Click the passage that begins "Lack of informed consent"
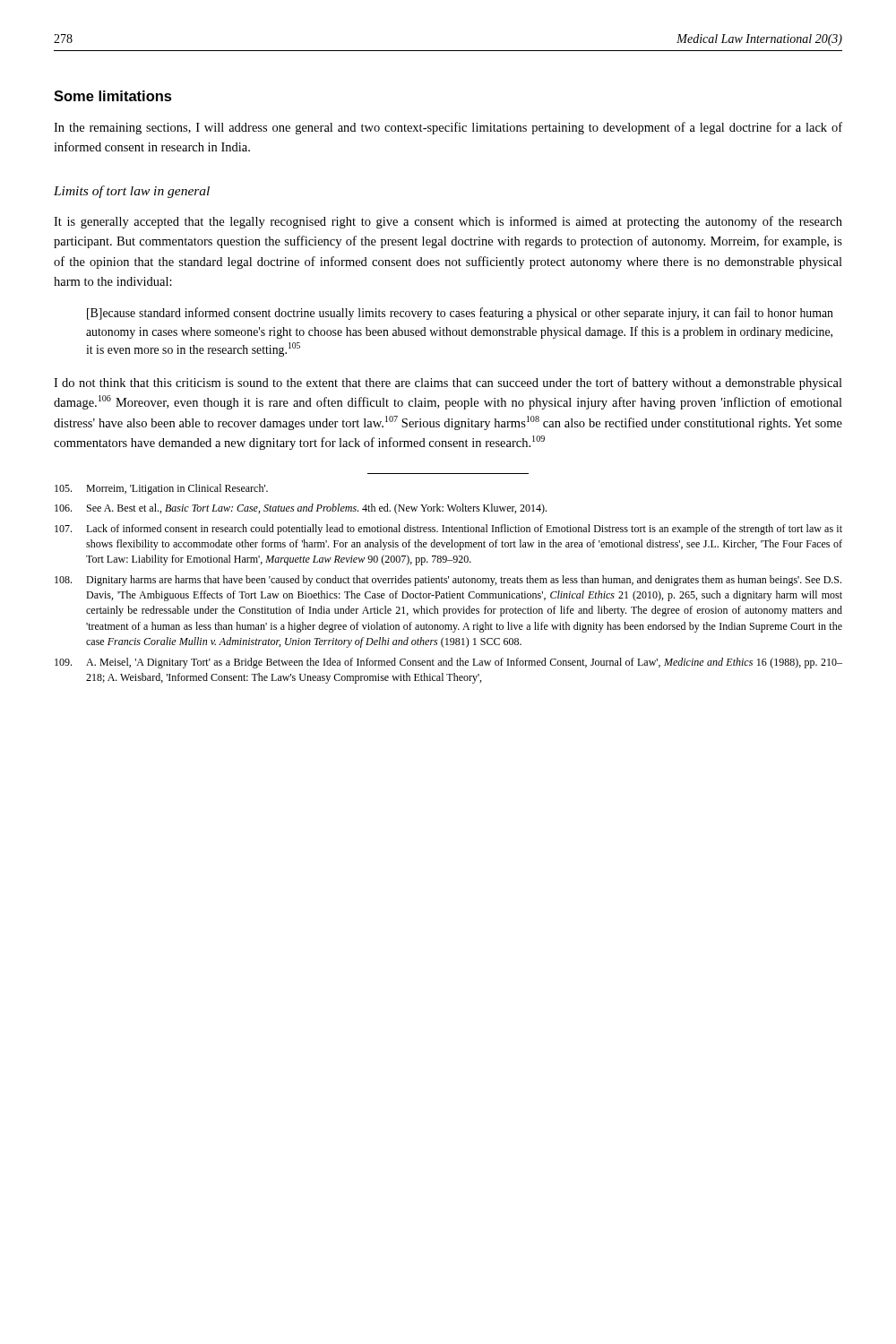Image resolution: width=896 pixels, height=1344 pixels. coord(448,544)
